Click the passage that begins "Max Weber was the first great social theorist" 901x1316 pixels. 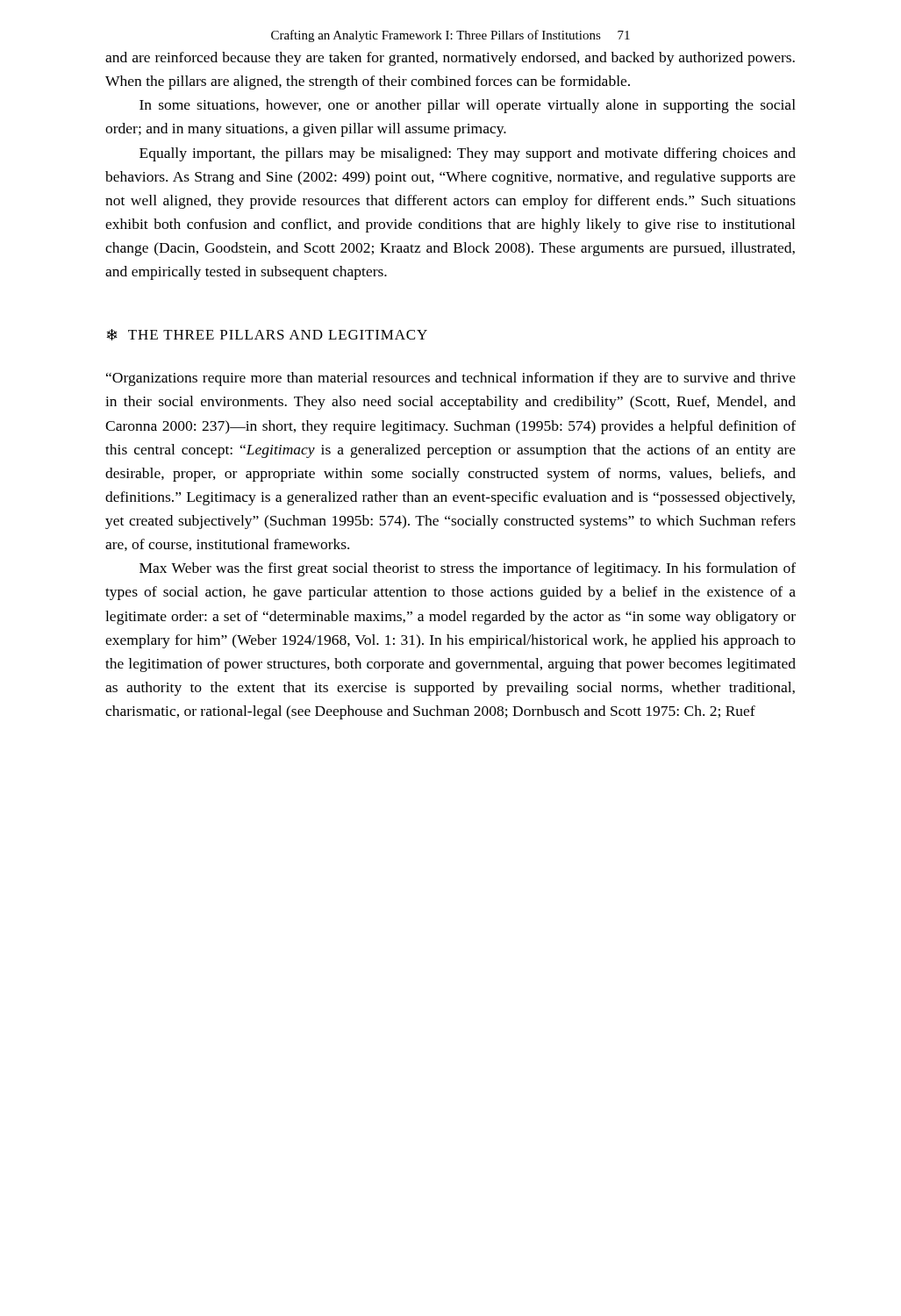(450, 640)
